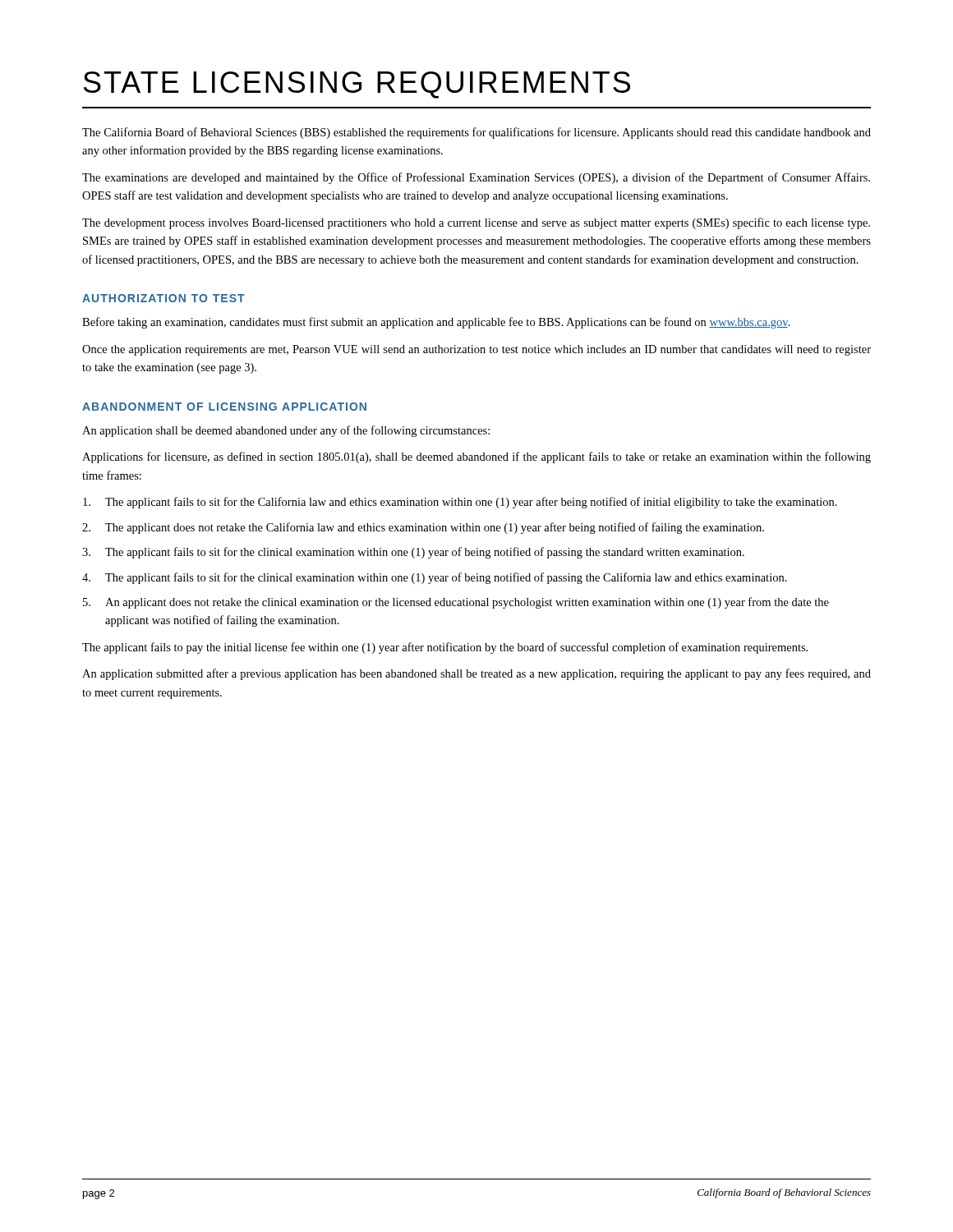
Task: Point to the text starting "Once the application requirements are met, Pearson"
Action: [476, 358]
